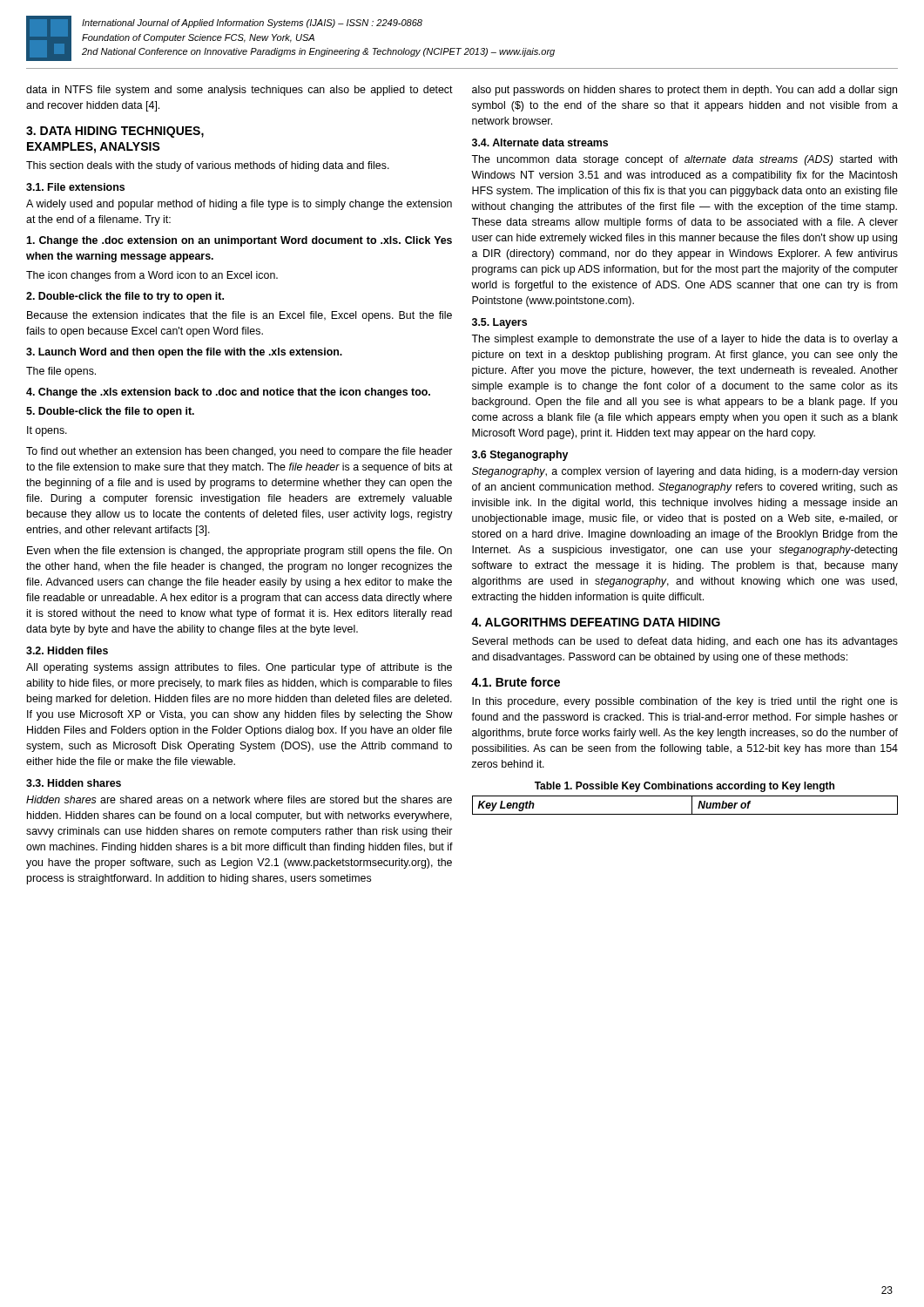Find "It opens." on this page

coord(47,431)
